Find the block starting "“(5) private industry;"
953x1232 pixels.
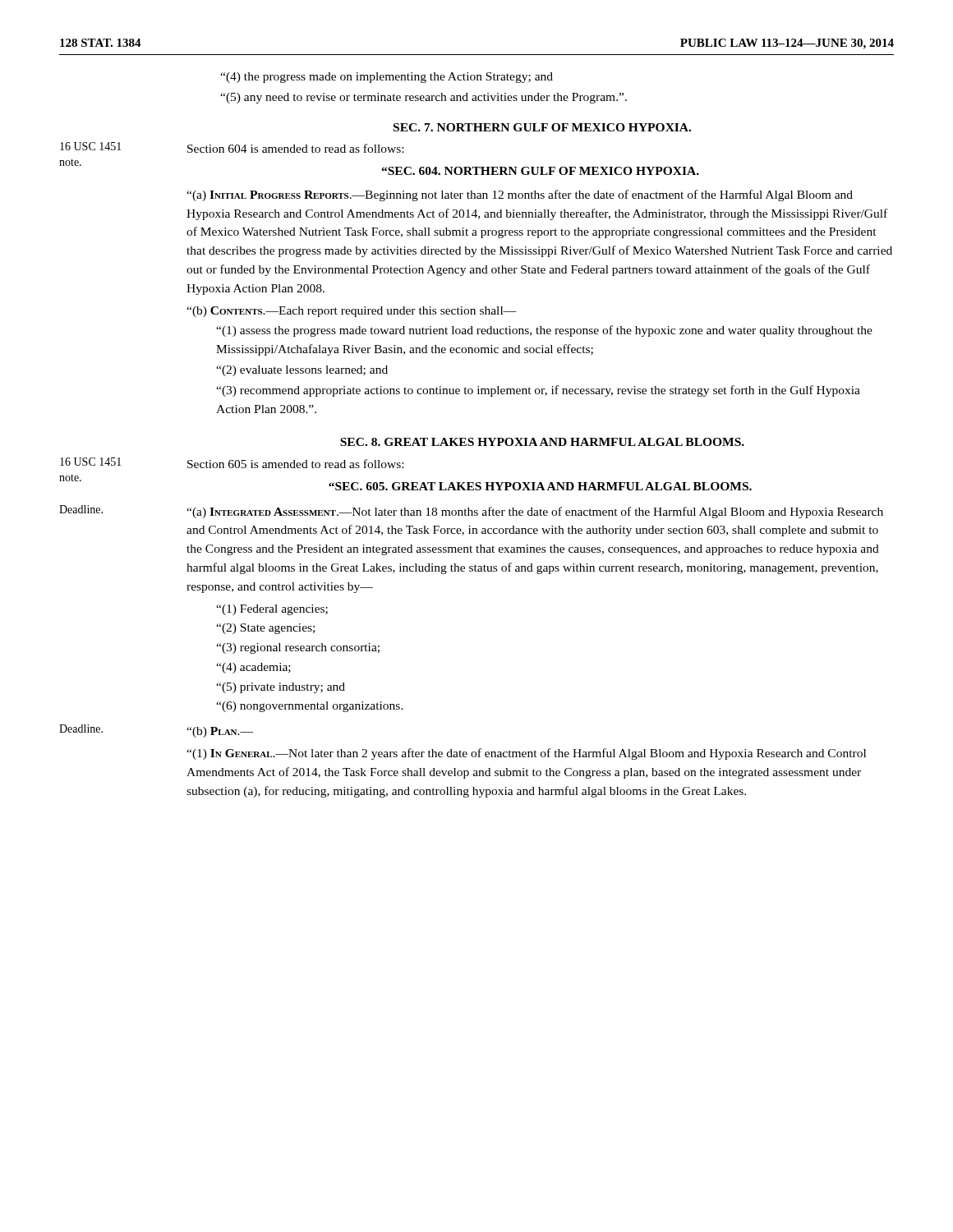[x=281, y=686]
